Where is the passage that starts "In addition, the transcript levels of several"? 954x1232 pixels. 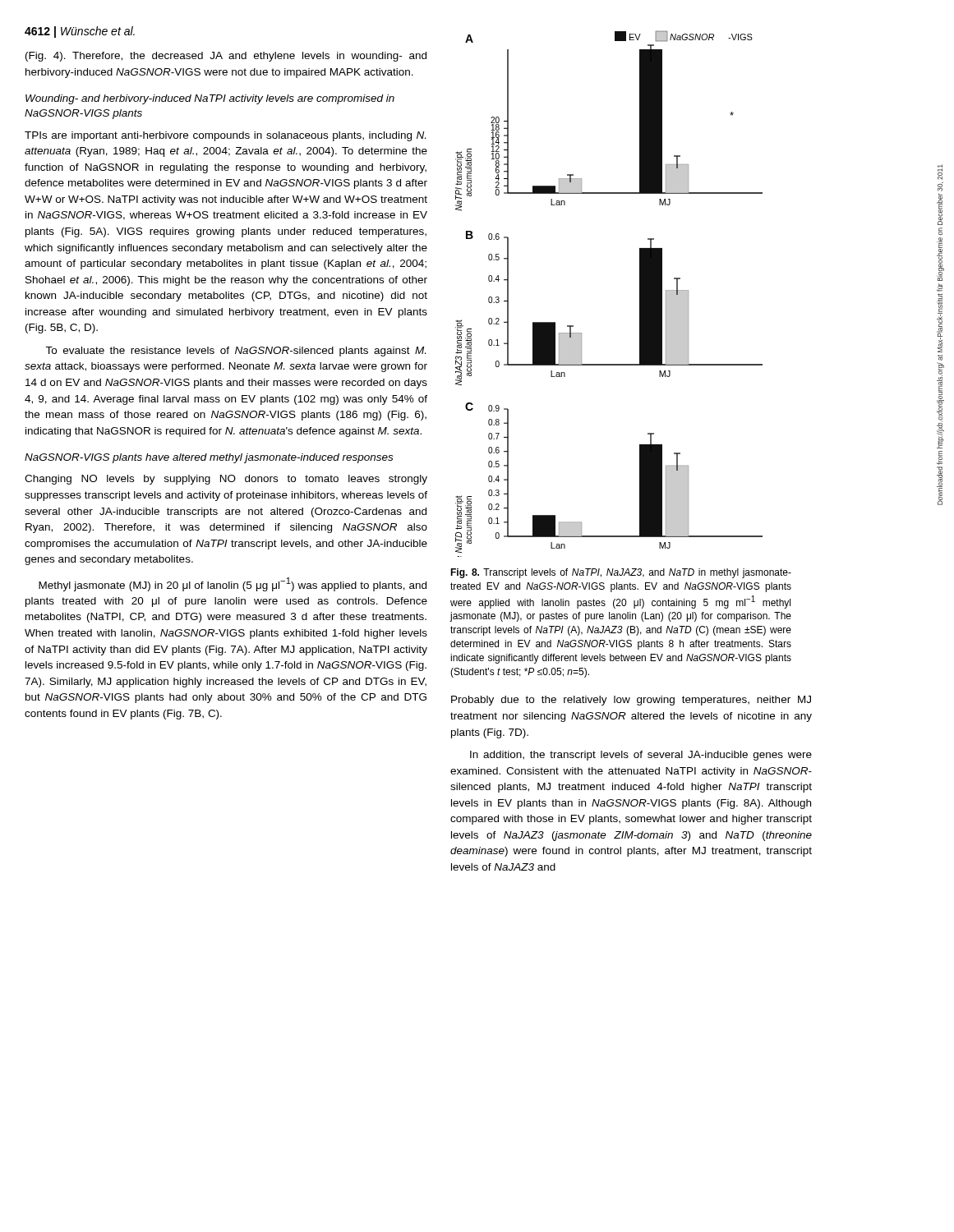coord(631,811)
